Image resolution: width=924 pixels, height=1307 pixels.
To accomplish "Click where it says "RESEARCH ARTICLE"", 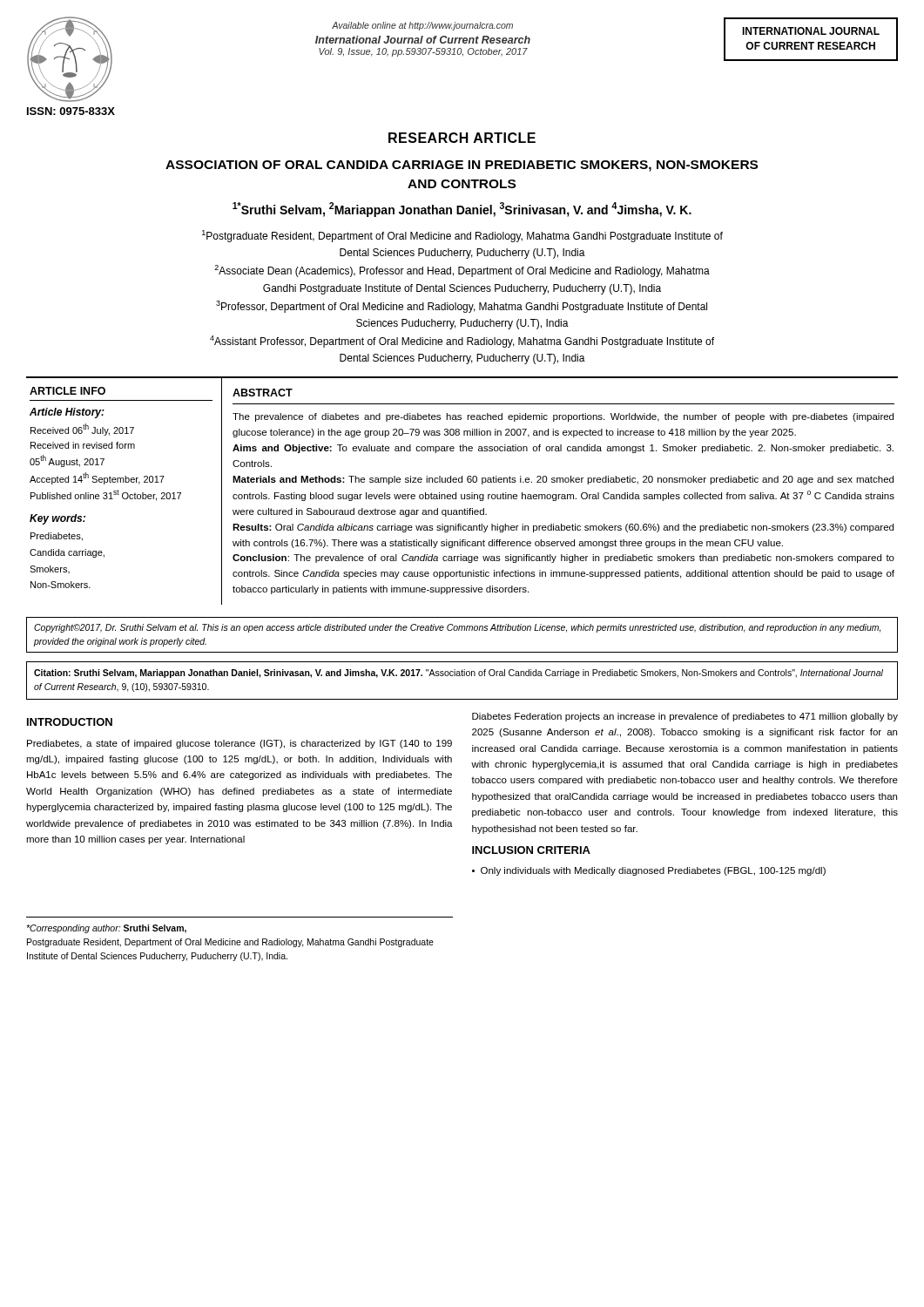I will pos(462,138).
